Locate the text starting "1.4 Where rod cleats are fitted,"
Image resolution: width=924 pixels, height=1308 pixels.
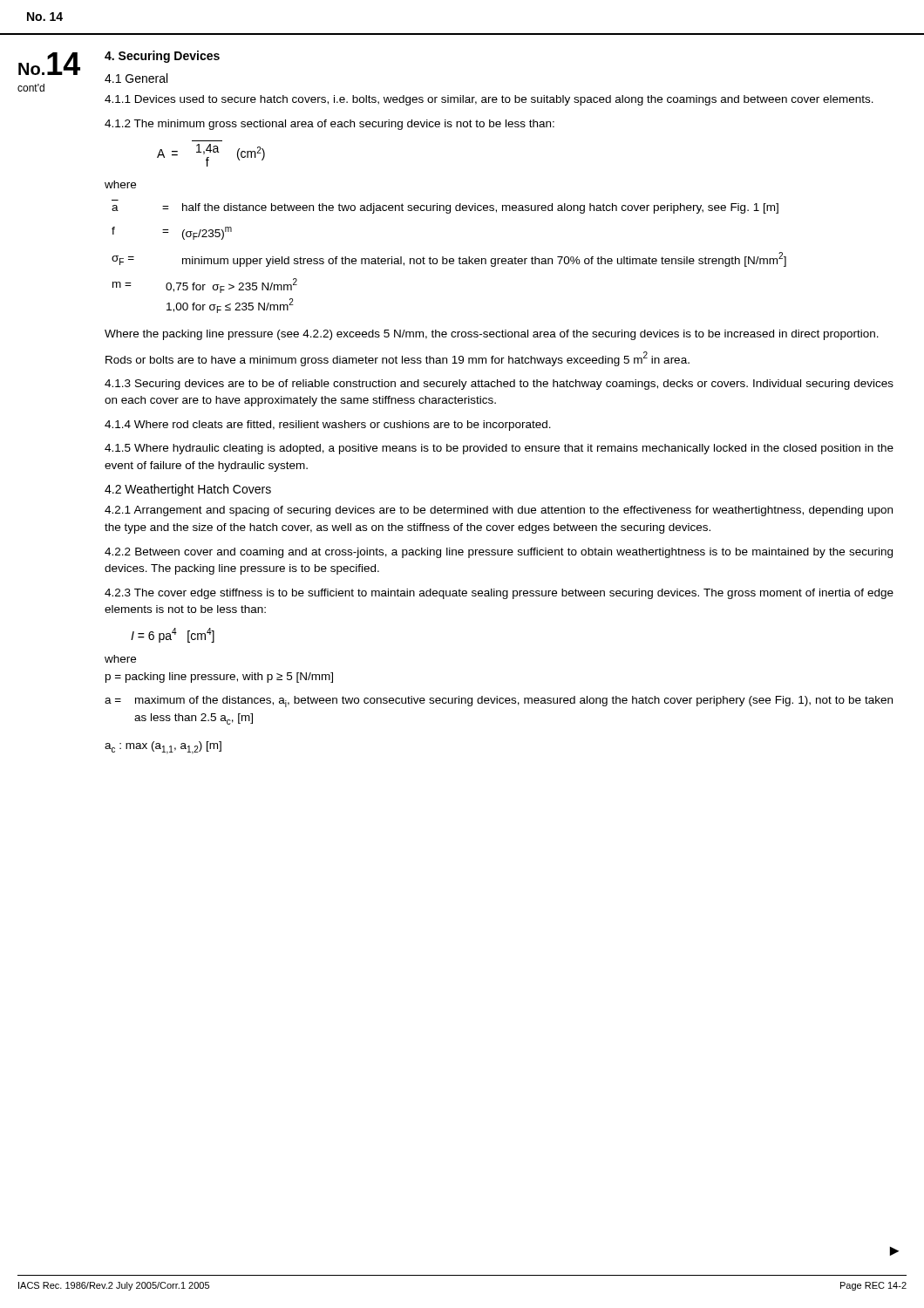(328, 424)
